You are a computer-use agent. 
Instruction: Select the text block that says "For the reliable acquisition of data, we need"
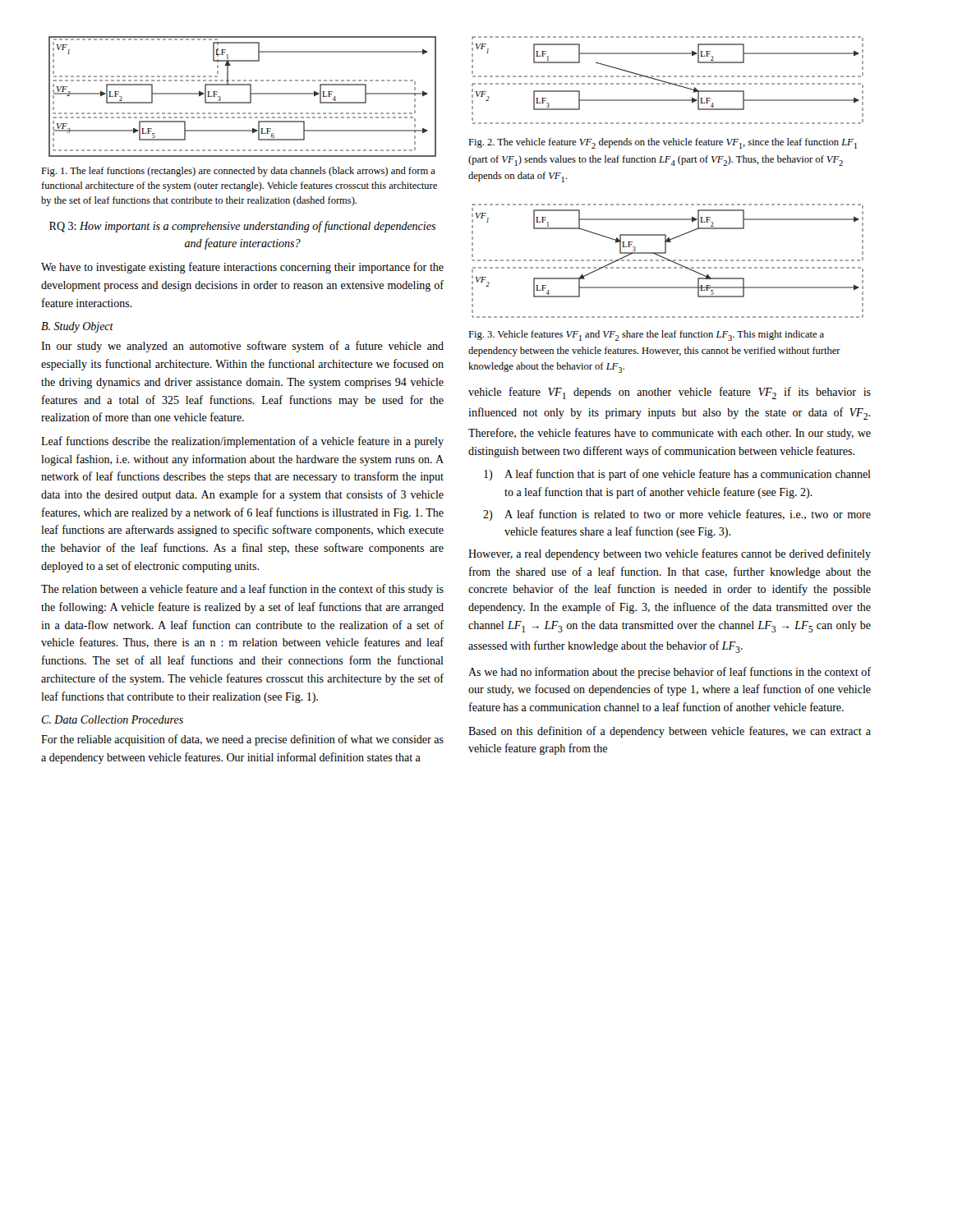tap(242, 749)
